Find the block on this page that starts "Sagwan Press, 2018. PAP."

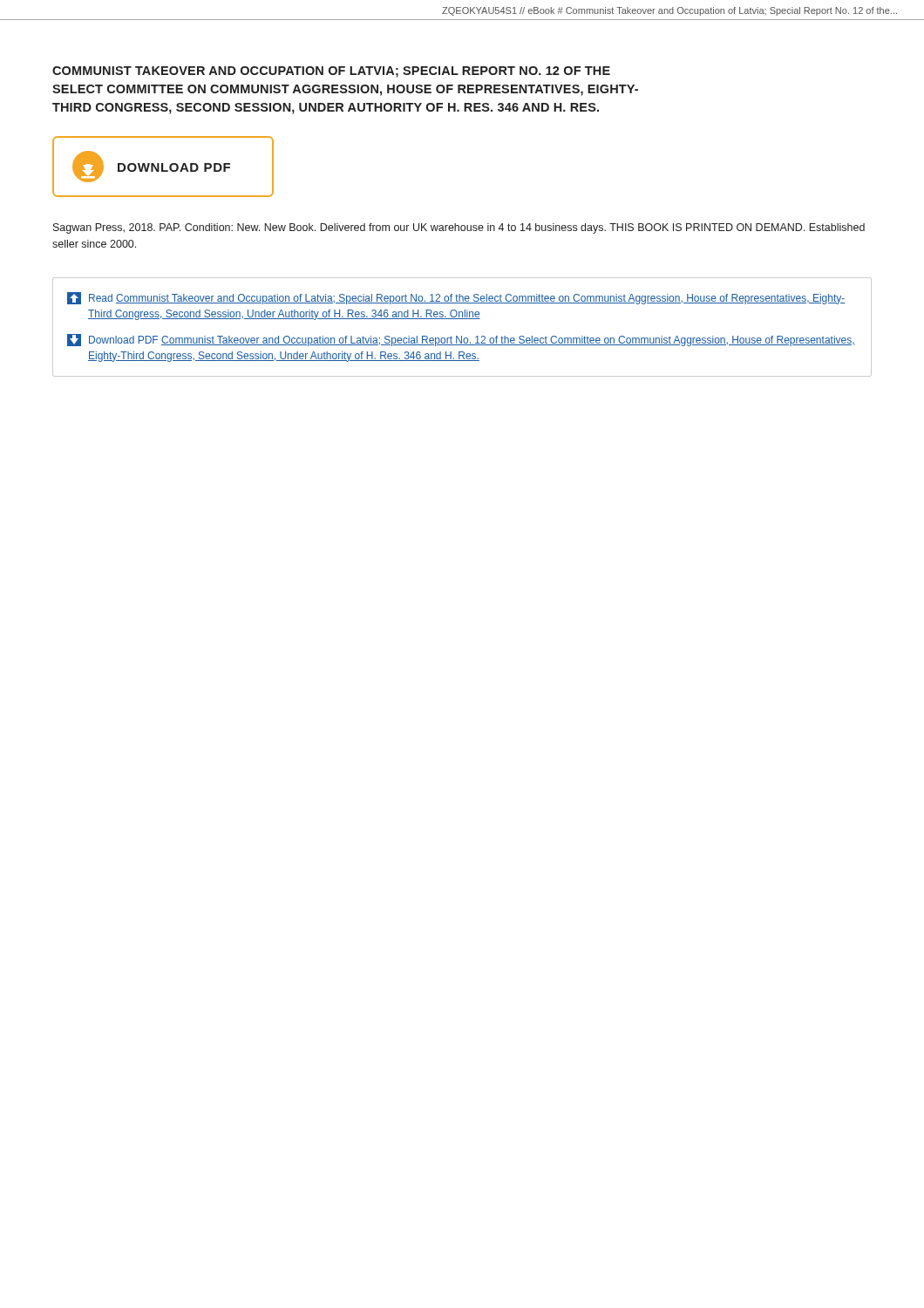click(x=459, y=236)
